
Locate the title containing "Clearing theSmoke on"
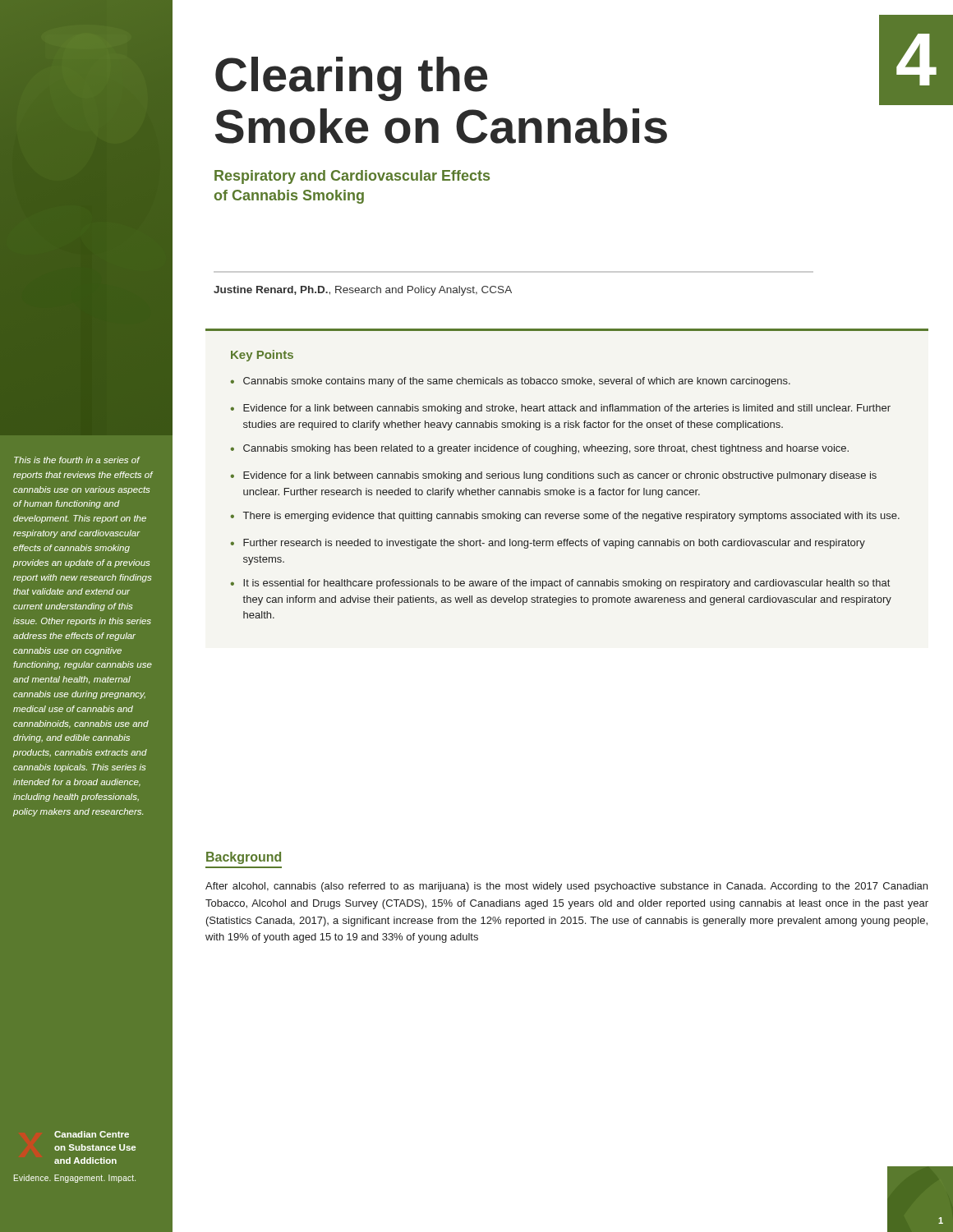[x=542, y=127]
